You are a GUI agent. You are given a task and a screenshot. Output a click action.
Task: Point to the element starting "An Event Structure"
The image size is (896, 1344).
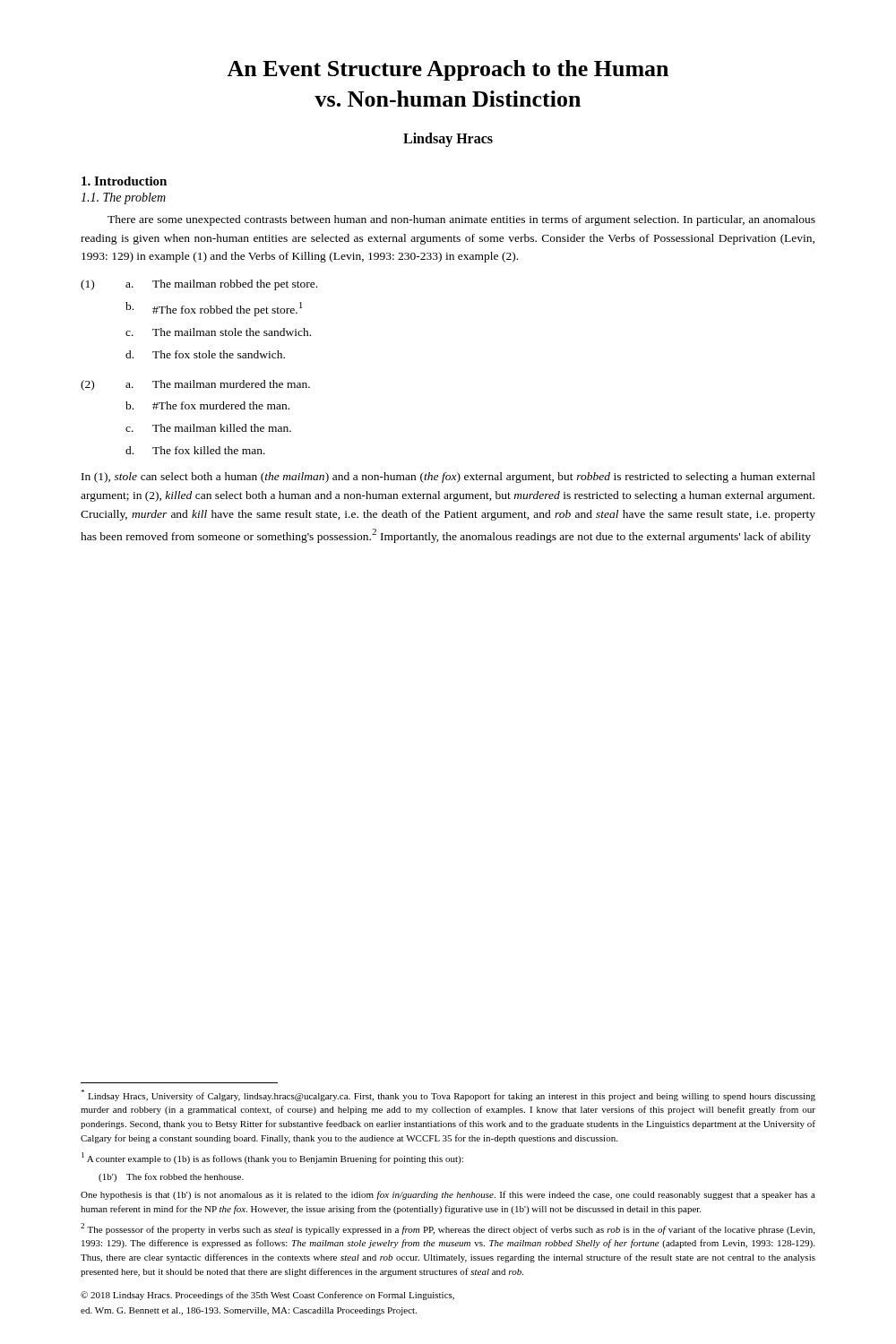point(448,84)
